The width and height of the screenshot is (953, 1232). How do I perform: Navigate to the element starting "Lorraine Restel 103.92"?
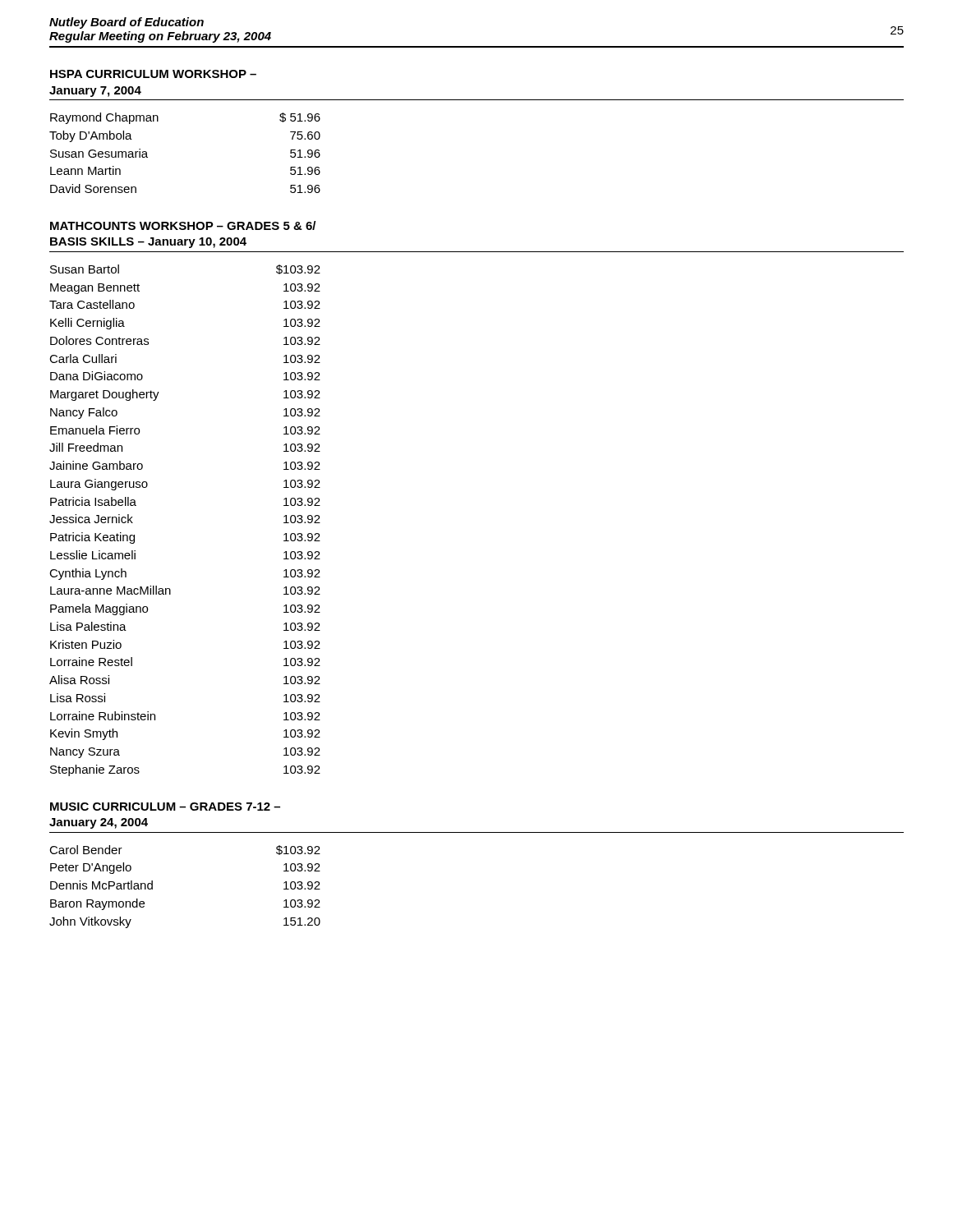point(92,661)
